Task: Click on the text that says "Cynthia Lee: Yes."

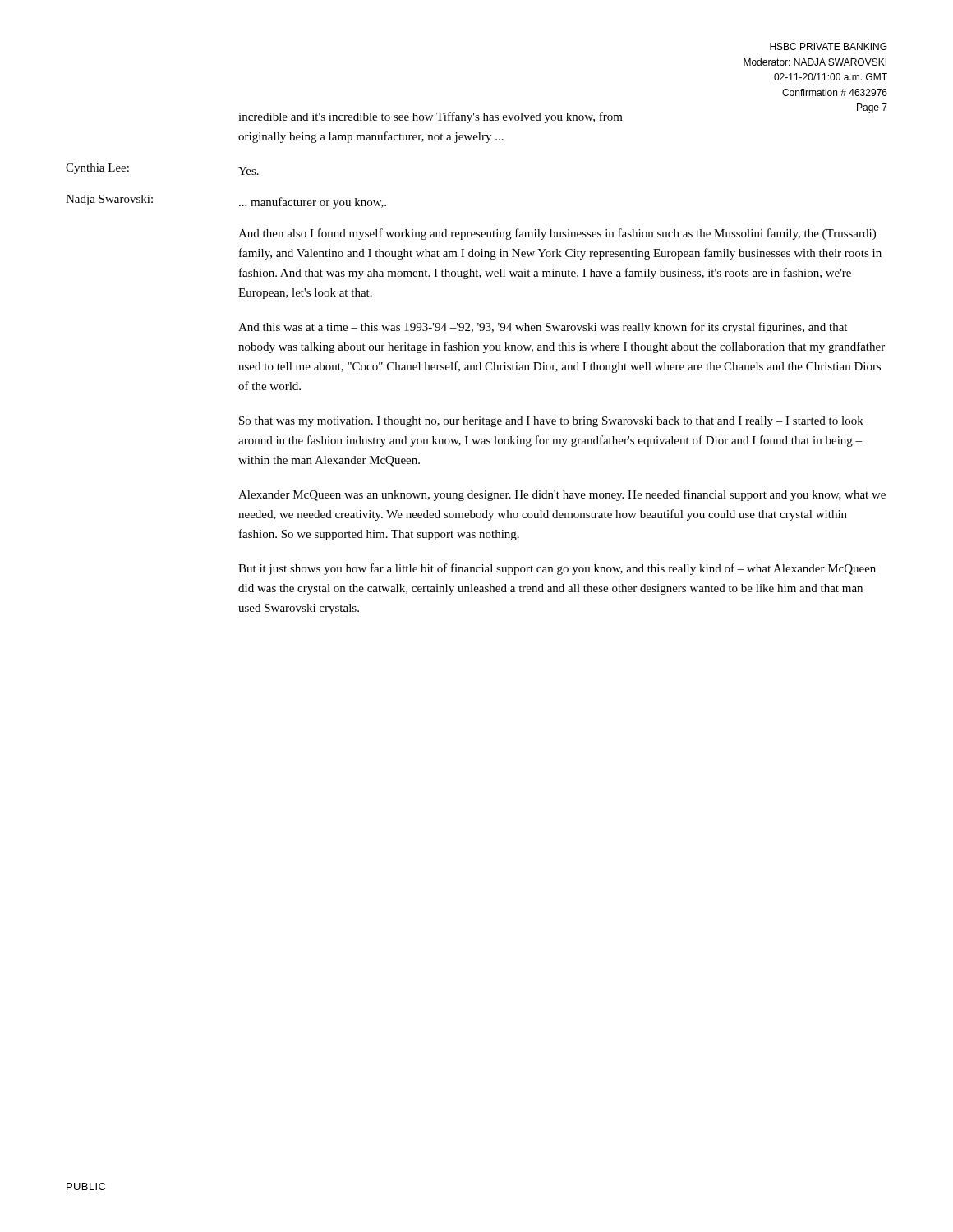Action: pyautogui.click(x=101, y=169)
